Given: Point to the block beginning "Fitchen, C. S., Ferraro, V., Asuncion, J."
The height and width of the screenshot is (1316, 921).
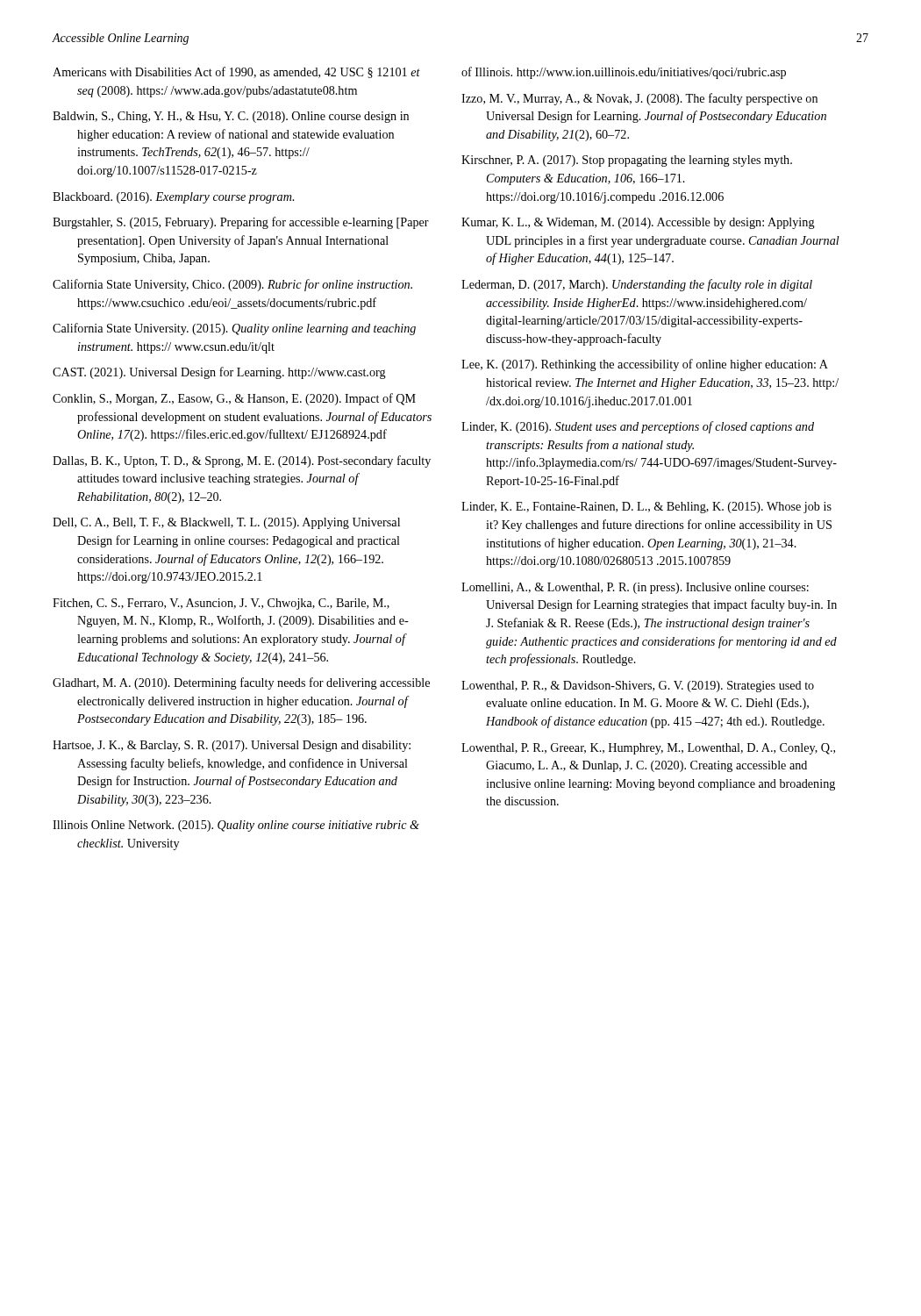Looking at the screenshot, I should tap(231, 630).
